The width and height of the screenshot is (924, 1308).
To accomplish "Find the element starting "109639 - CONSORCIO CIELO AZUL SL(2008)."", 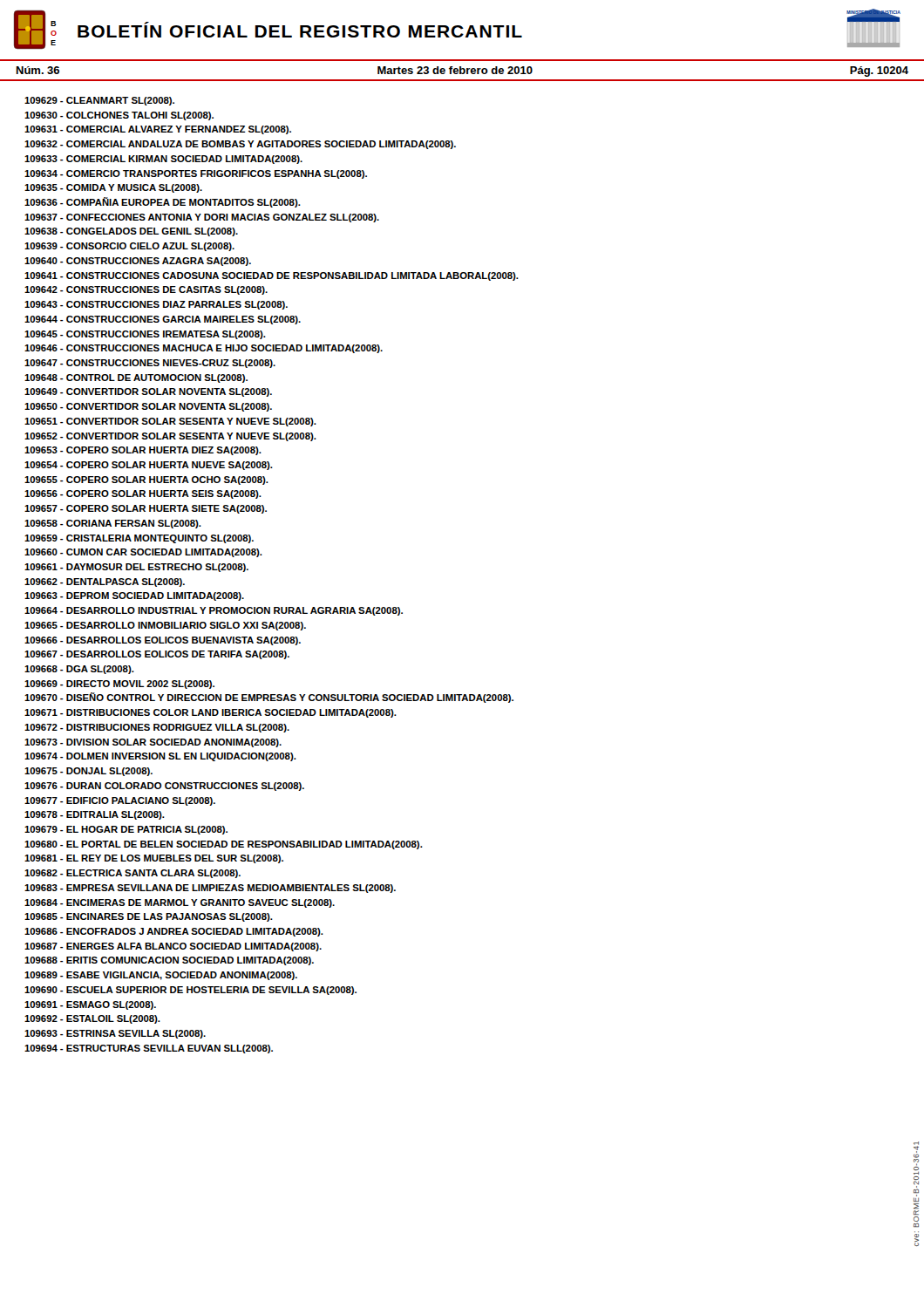I will tap(129, 246).
